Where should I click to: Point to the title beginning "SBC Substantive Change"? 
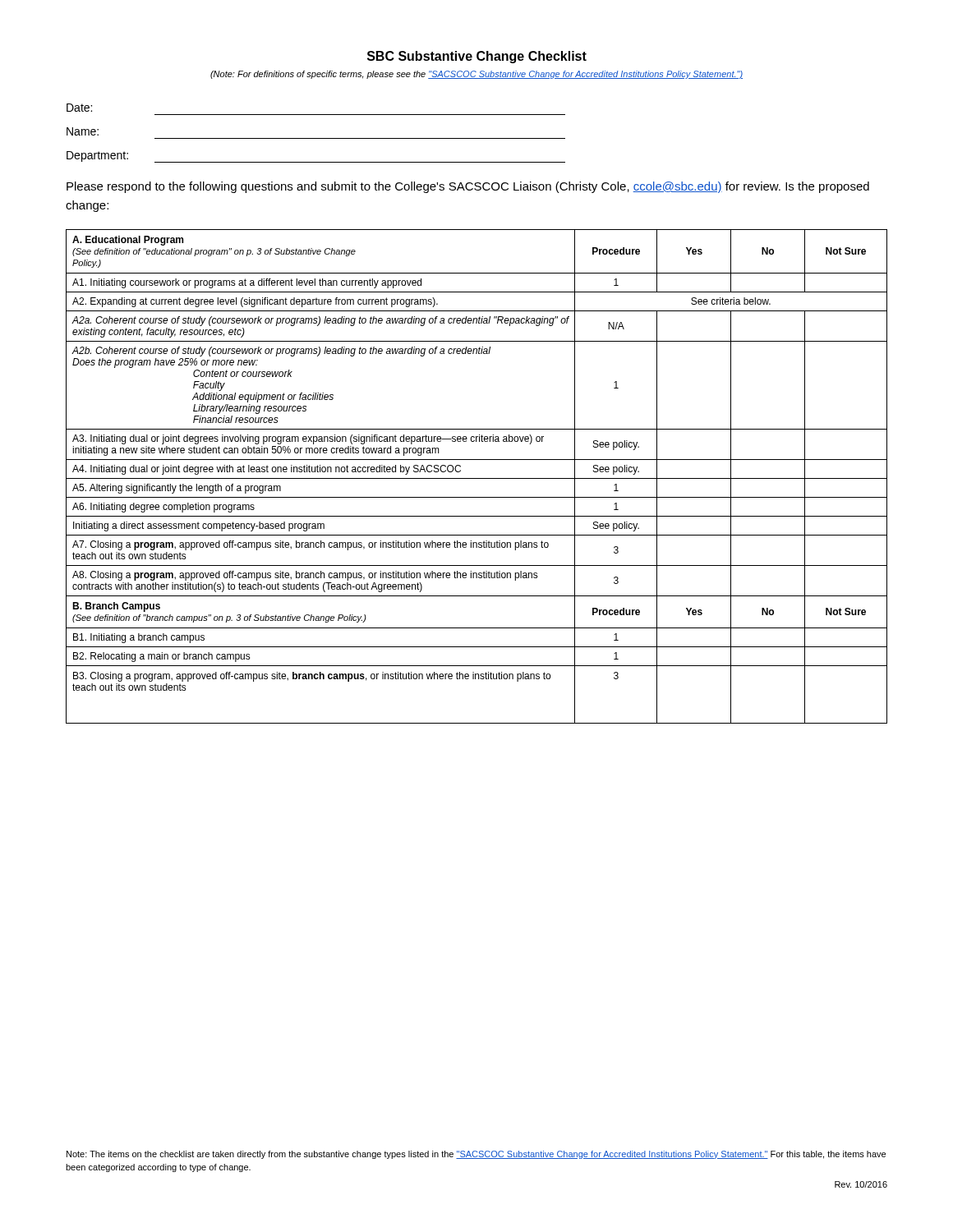[x=476, y=56]
